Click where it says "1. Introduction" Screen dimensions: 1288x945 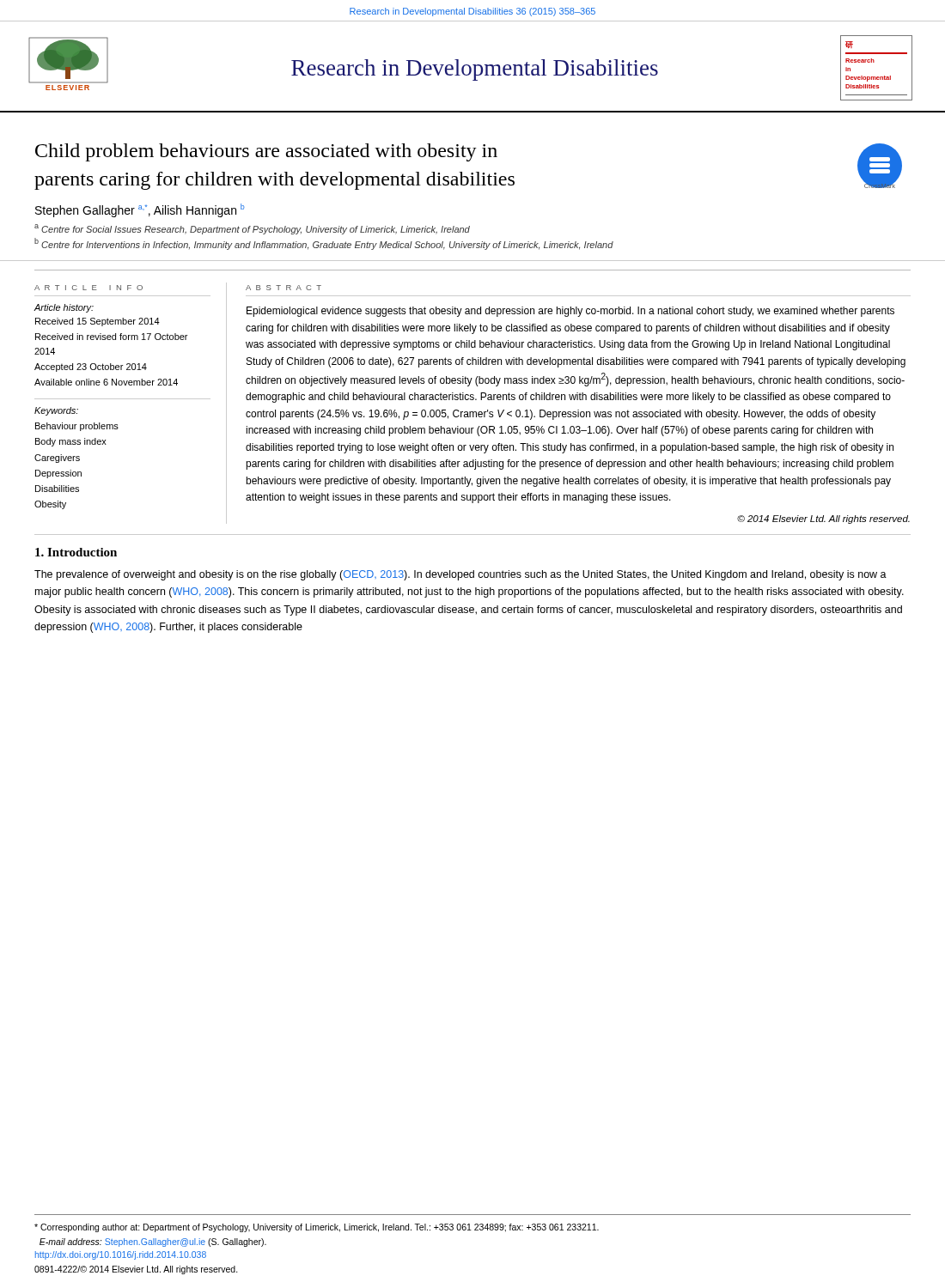pyautogui.click(x=76, y=552)
